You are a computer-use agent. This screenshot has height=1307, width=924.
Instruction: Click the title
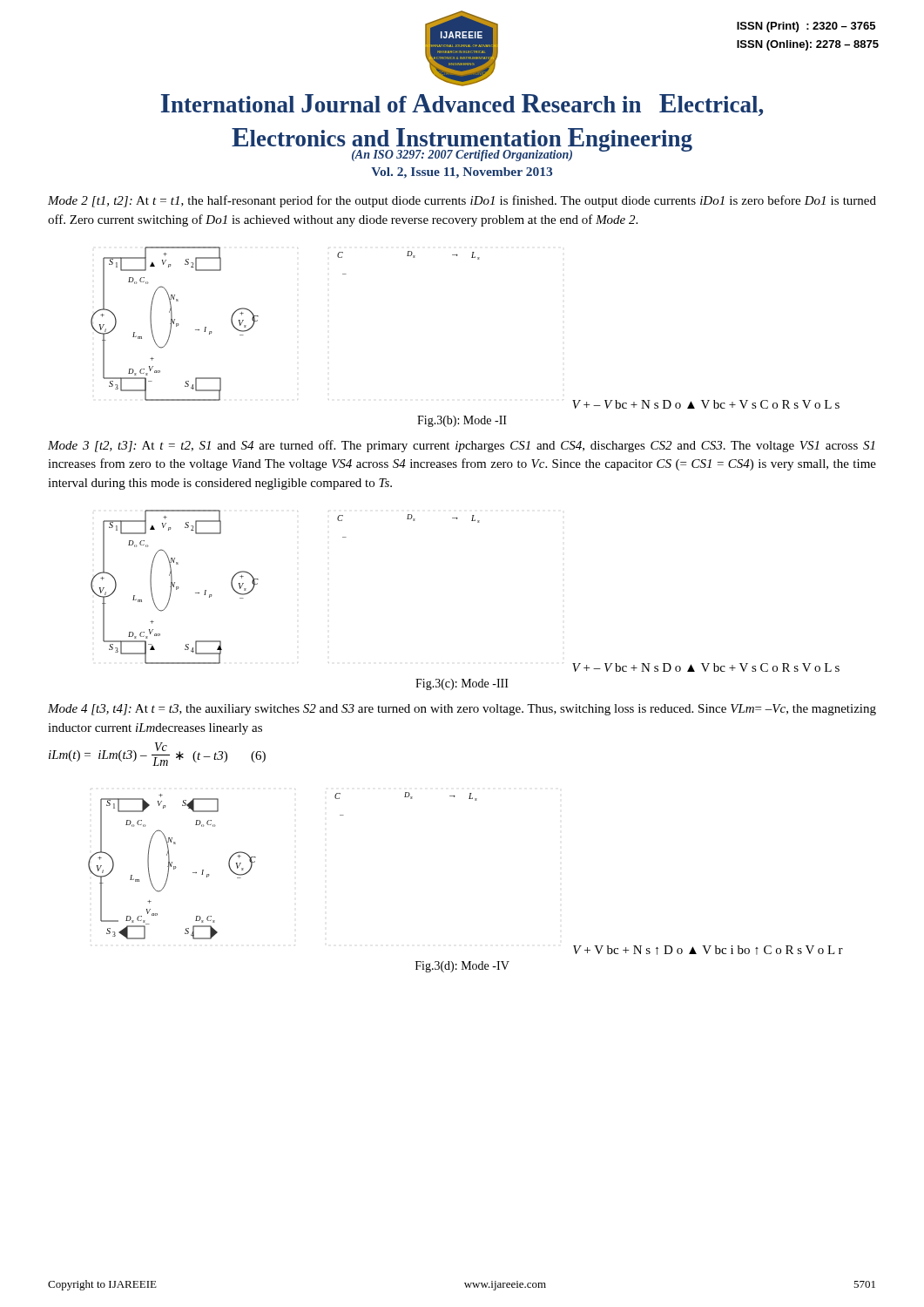[462, 121]
